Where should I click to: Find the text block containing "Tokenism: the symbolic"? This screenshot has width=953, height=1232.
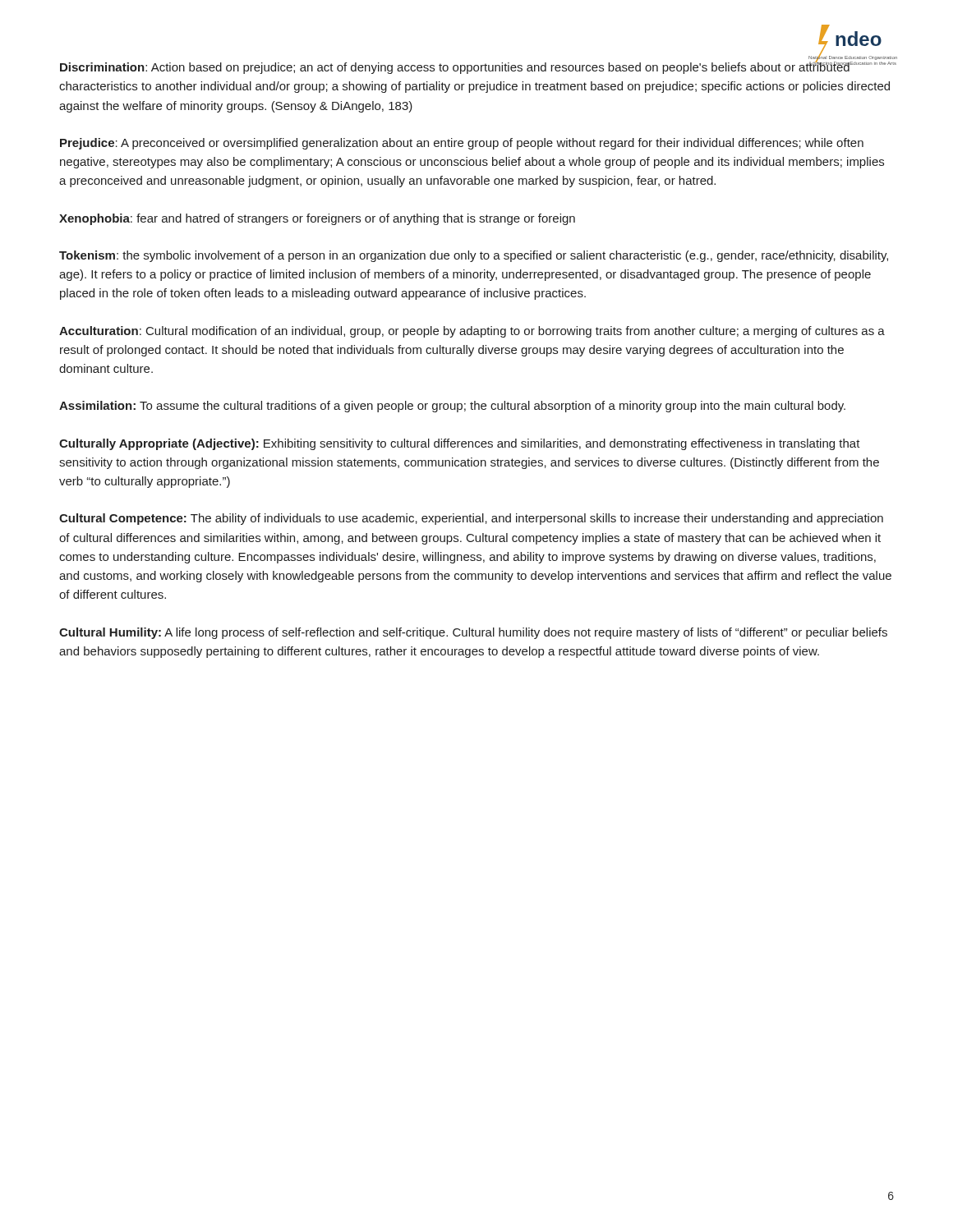(x=474, y=274)
